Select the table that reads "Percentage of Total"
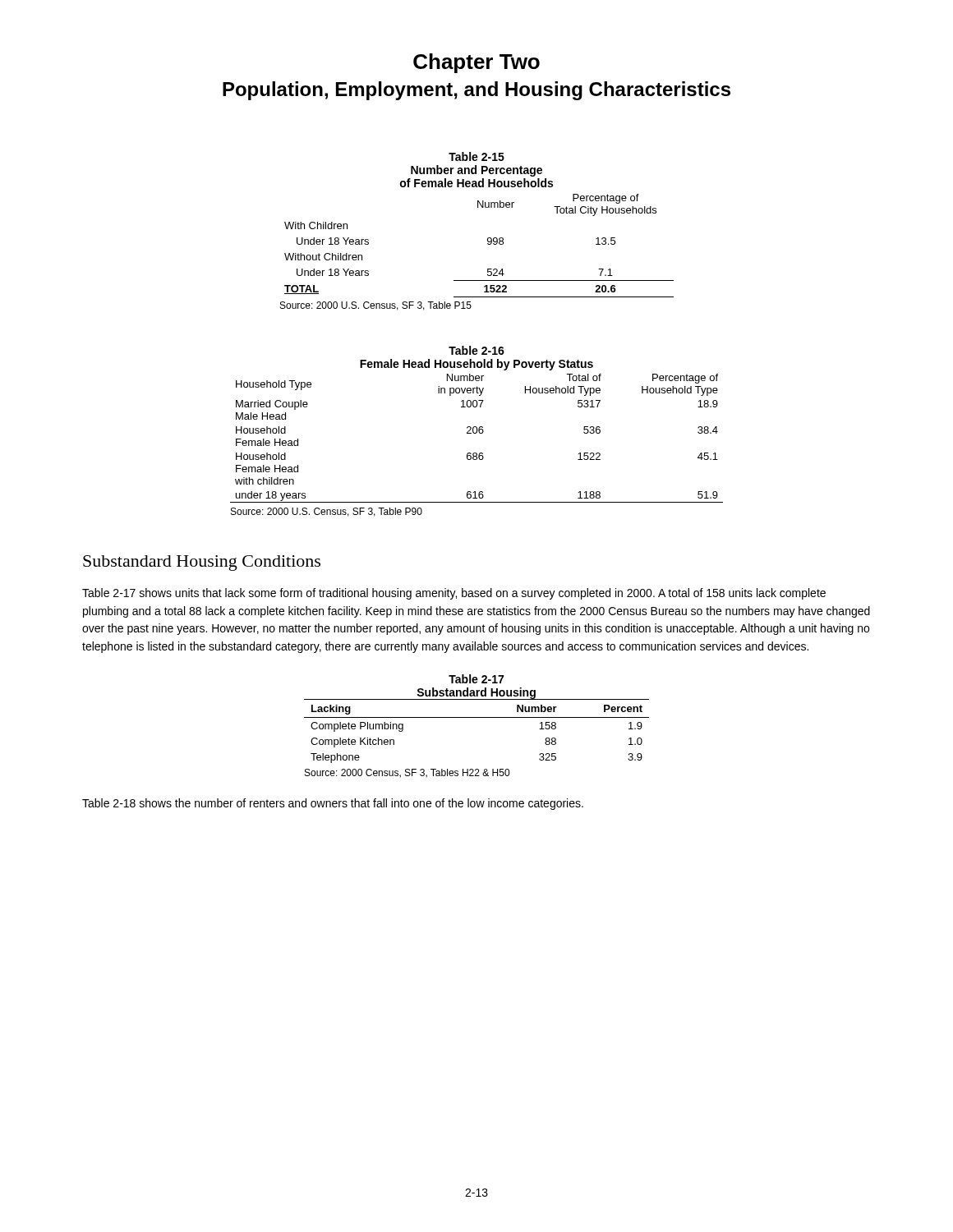Image resolution: width=953 pixels, height=1232 pixels. tap(476, 251)
